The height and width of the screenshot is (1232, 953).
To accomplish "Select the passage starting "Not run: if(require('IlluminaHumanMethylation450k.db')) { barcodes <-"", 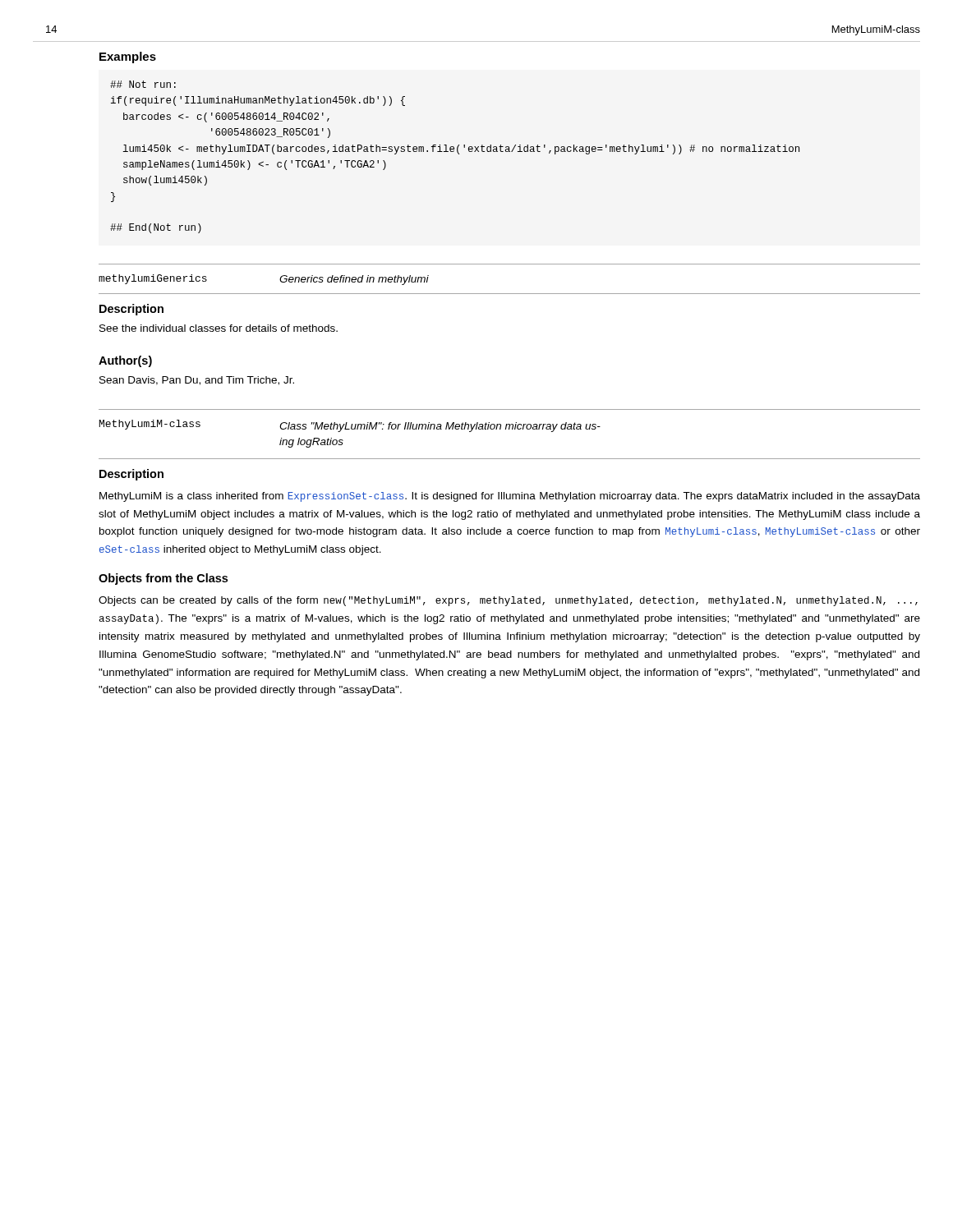I will coord(509,158).
